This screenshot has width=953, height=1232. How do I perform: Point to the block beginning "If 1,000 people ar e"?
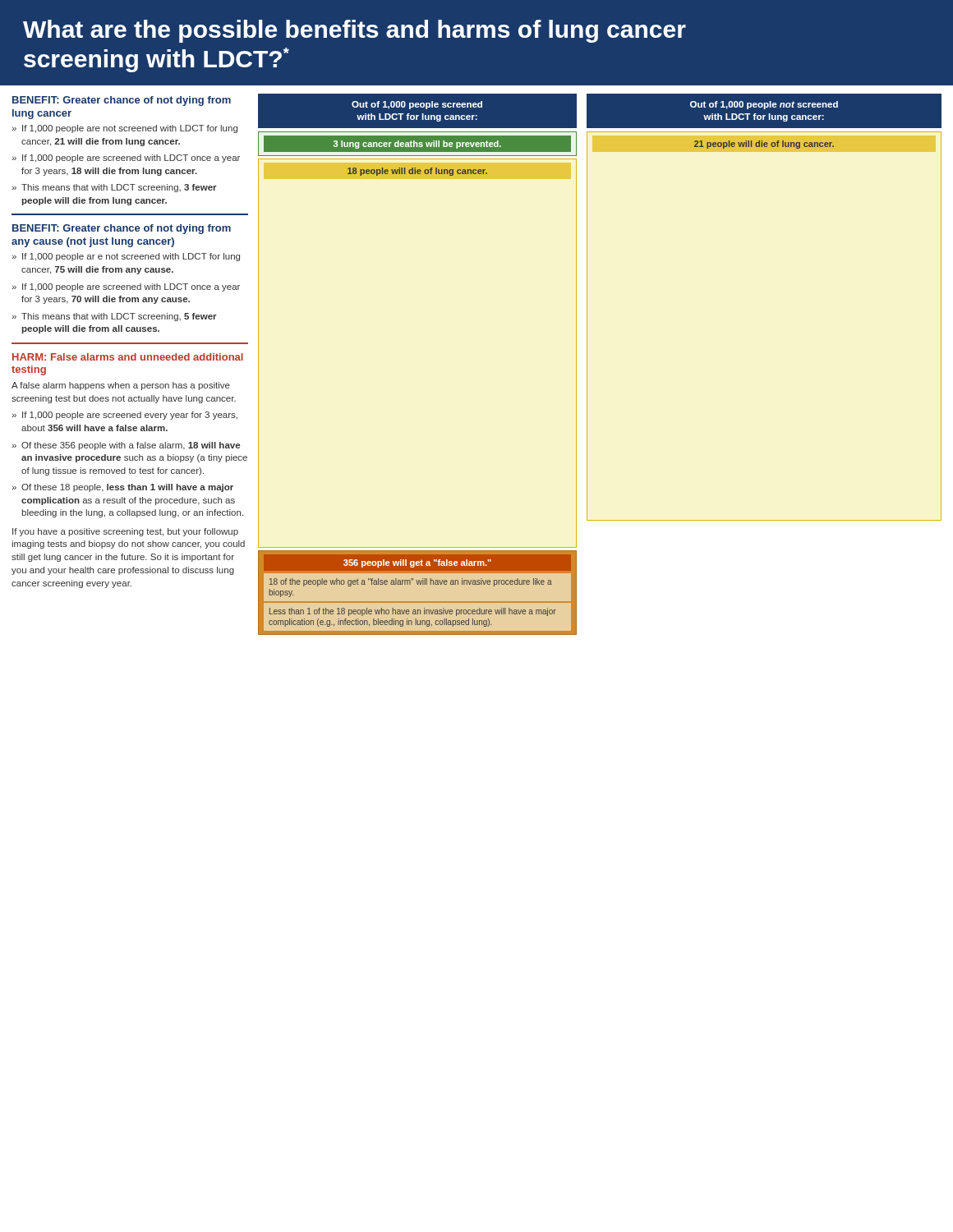click(131, 263)
